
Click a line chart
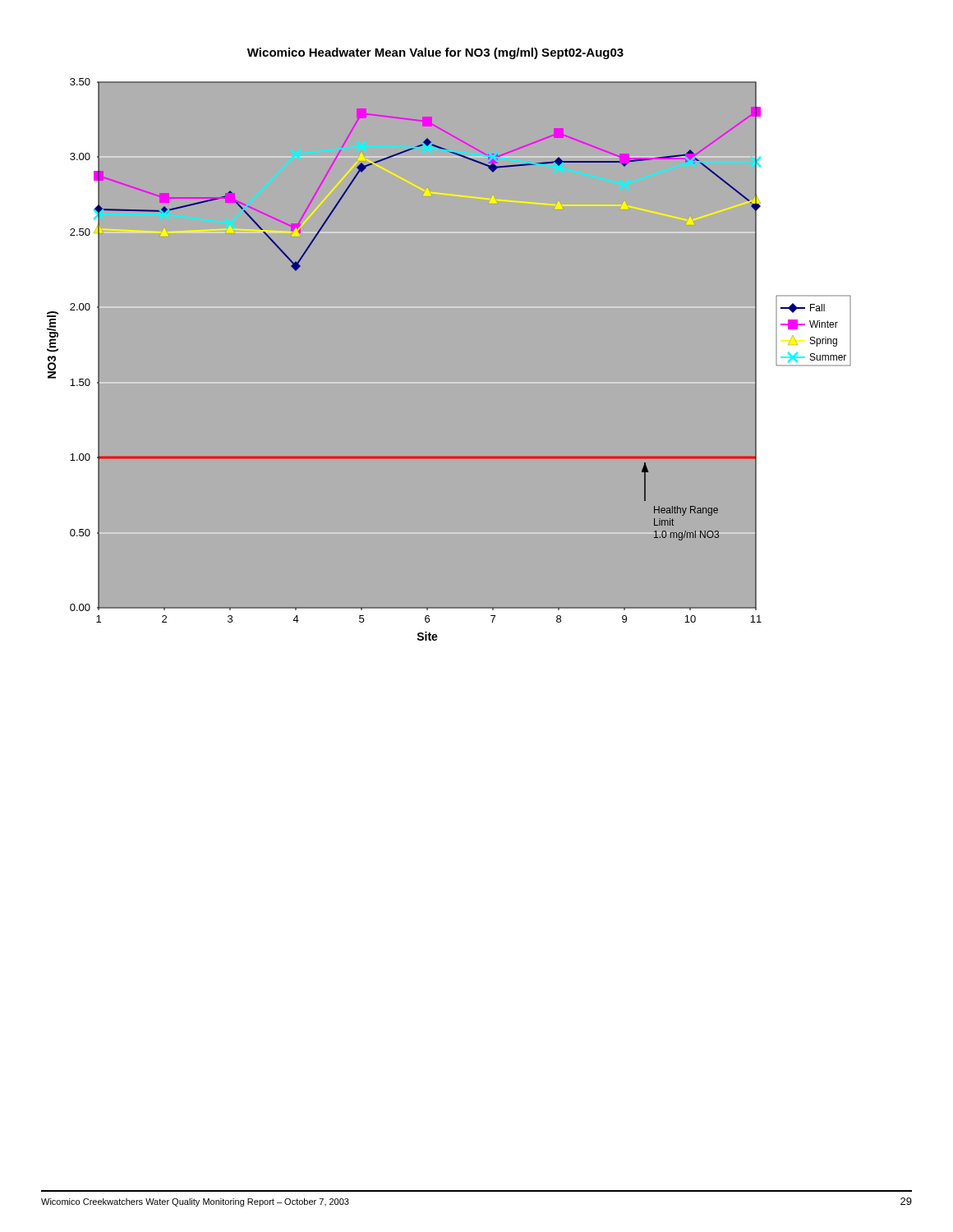tap(476, 361)
